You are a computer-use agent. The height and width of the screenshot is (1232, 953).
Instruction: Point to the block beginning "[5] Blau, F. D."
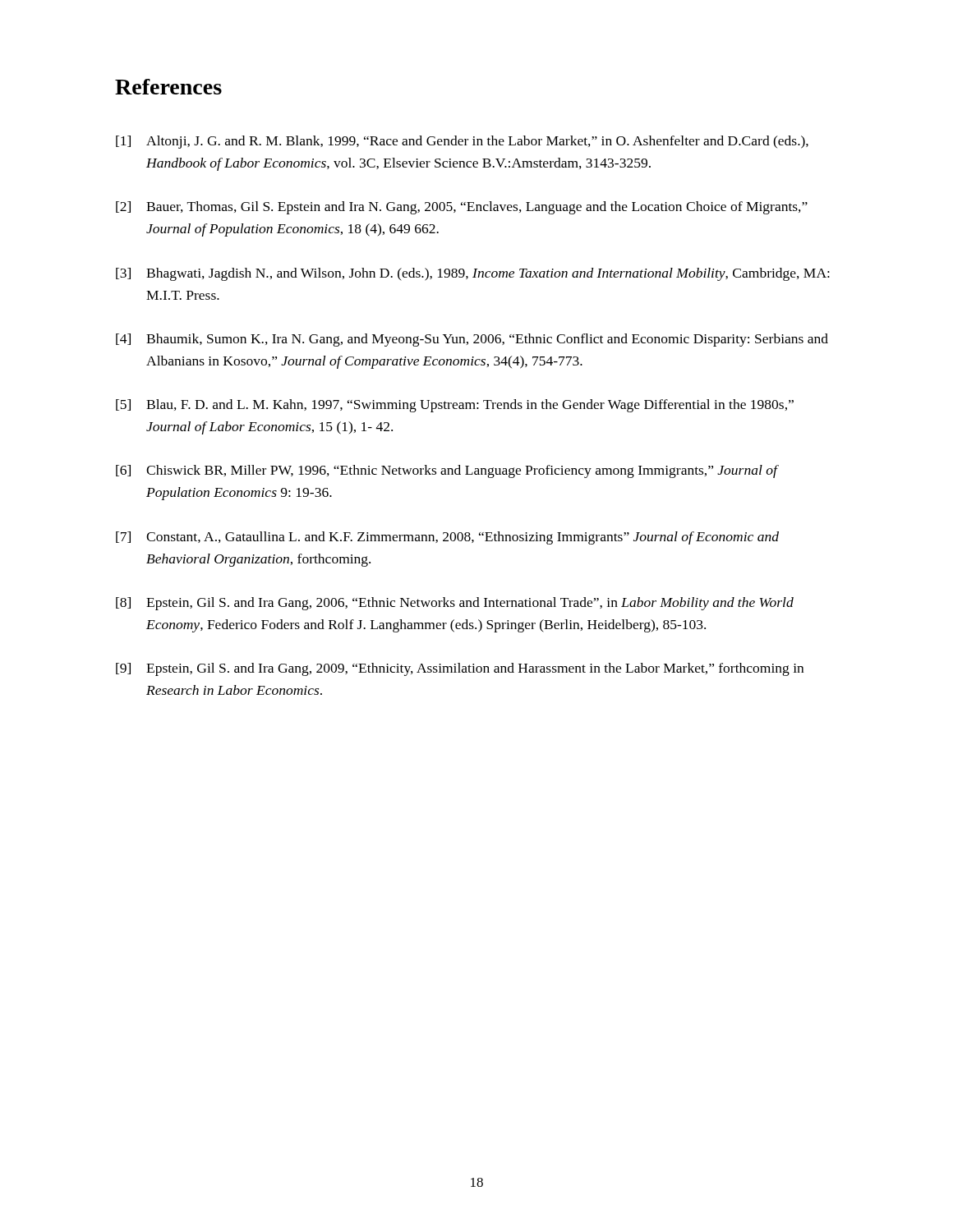click(476, 416)
